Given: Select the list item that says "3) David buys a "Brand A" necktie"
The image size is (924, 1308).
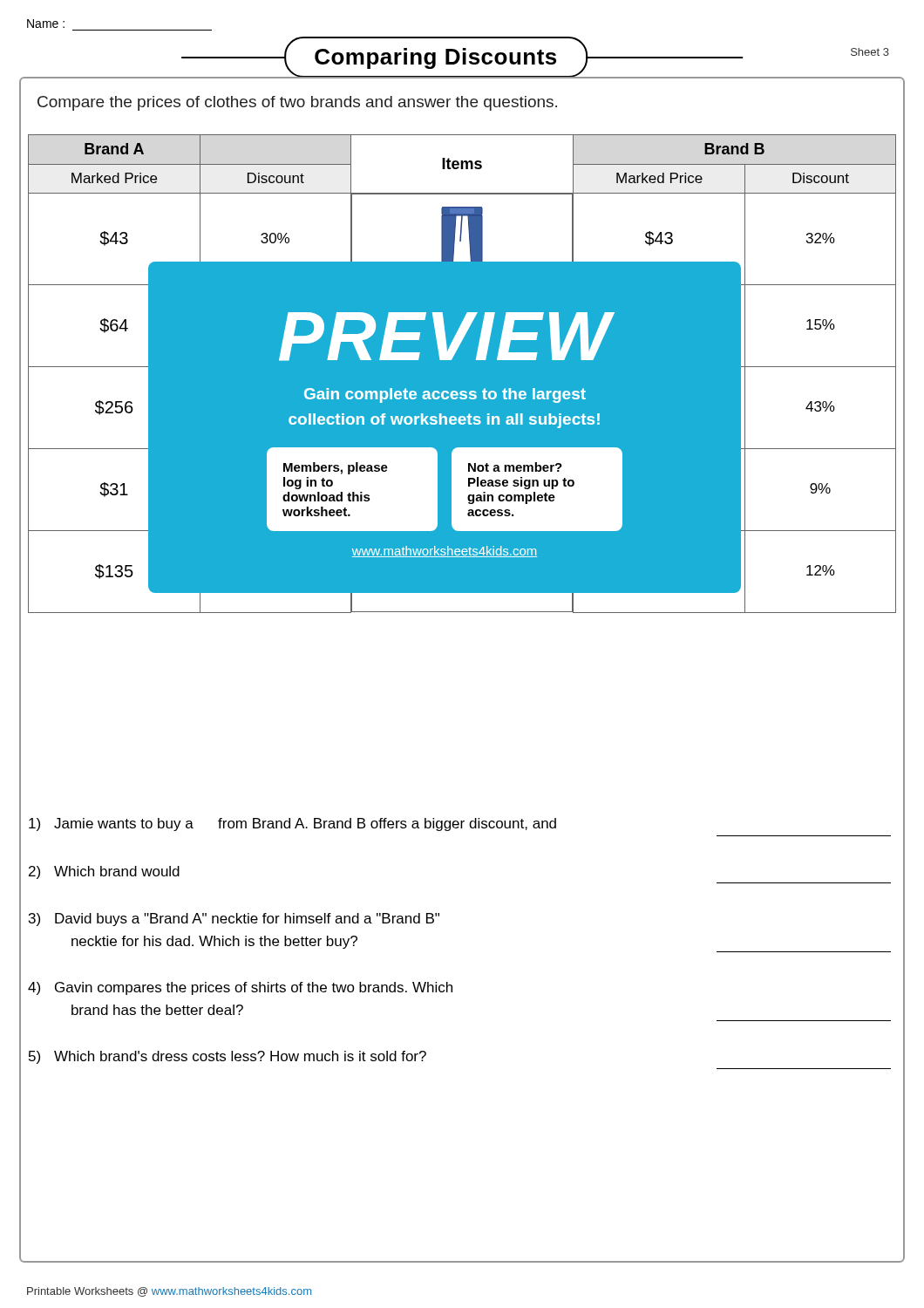Looking at the screenshot, I should pos(234,920).
